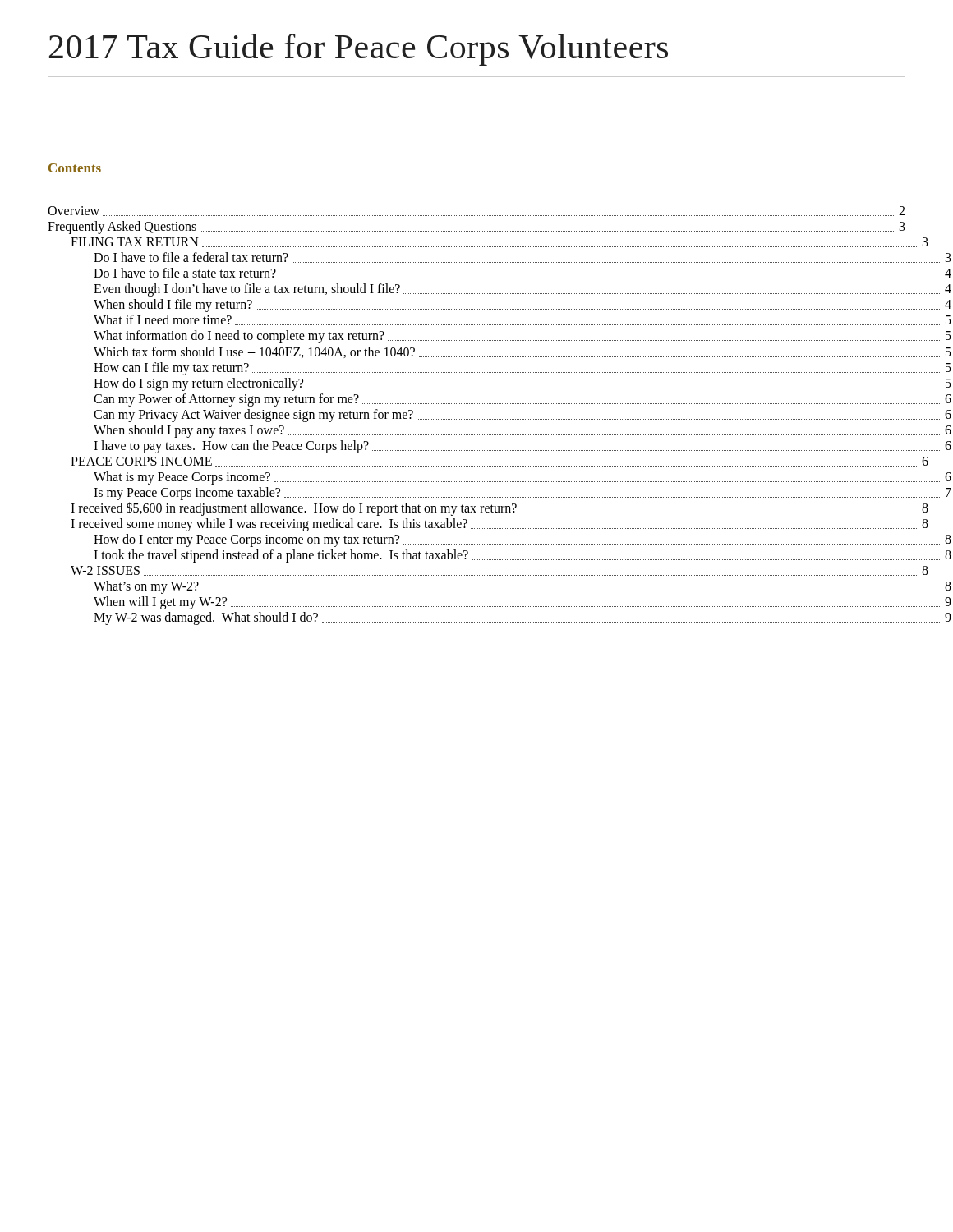
Task: Find the list item that says "What is my Peace"
Action: tap(523, 477)
